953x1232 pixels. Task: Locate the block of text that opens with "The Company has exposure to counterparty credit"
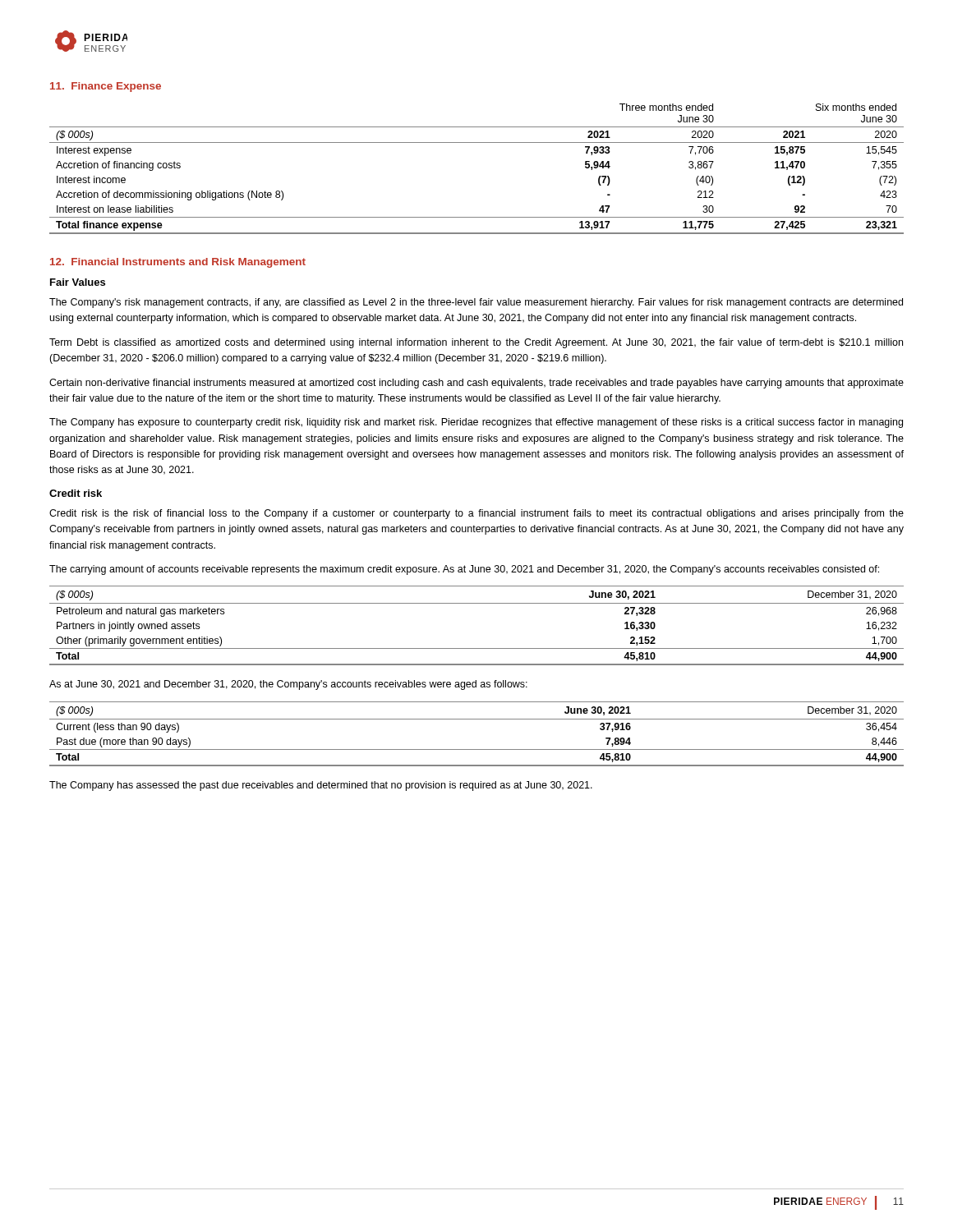click(476, 446)
